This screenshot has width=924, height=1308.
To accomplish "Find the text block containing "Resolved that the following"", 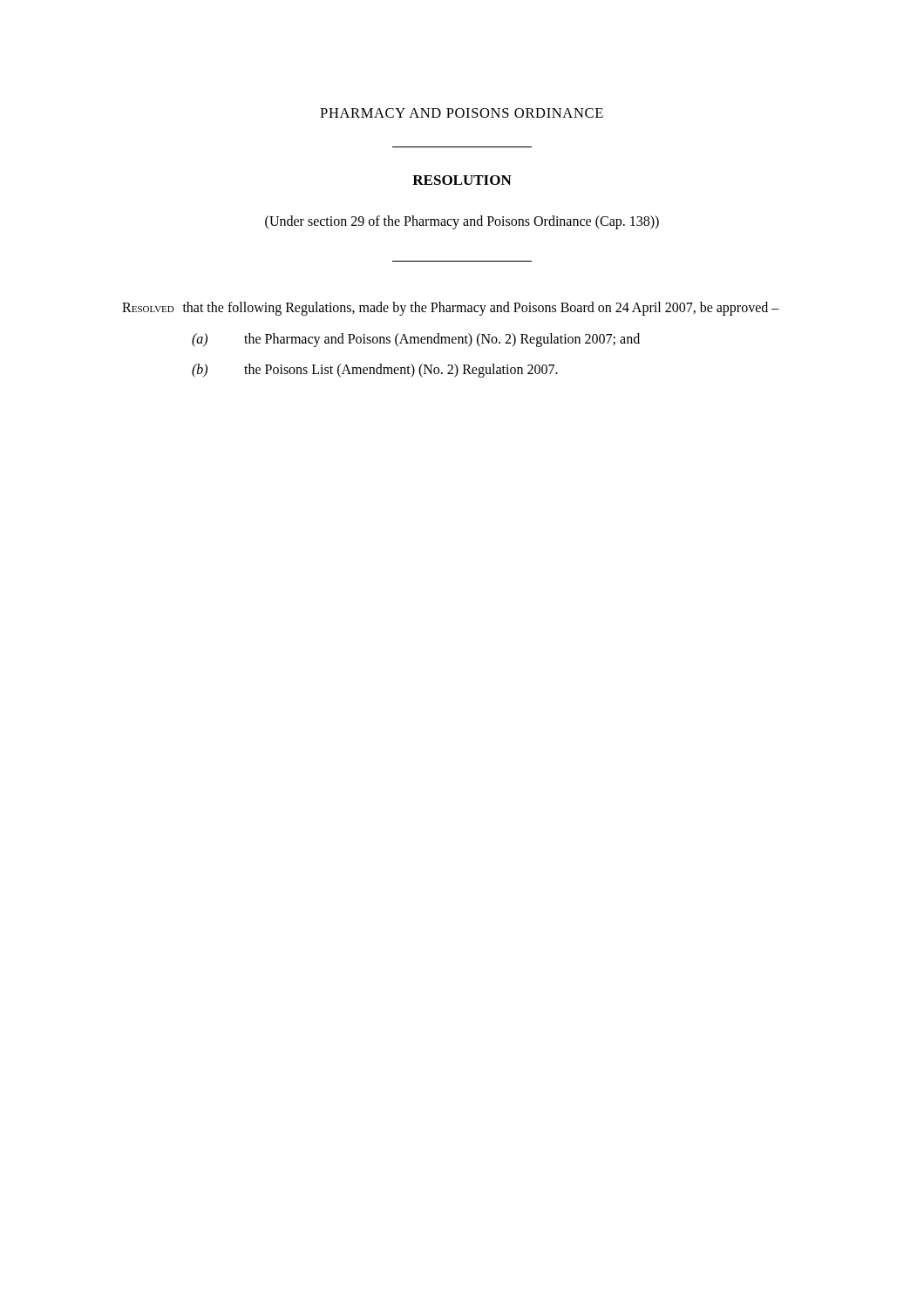I will tap(450, 307).
